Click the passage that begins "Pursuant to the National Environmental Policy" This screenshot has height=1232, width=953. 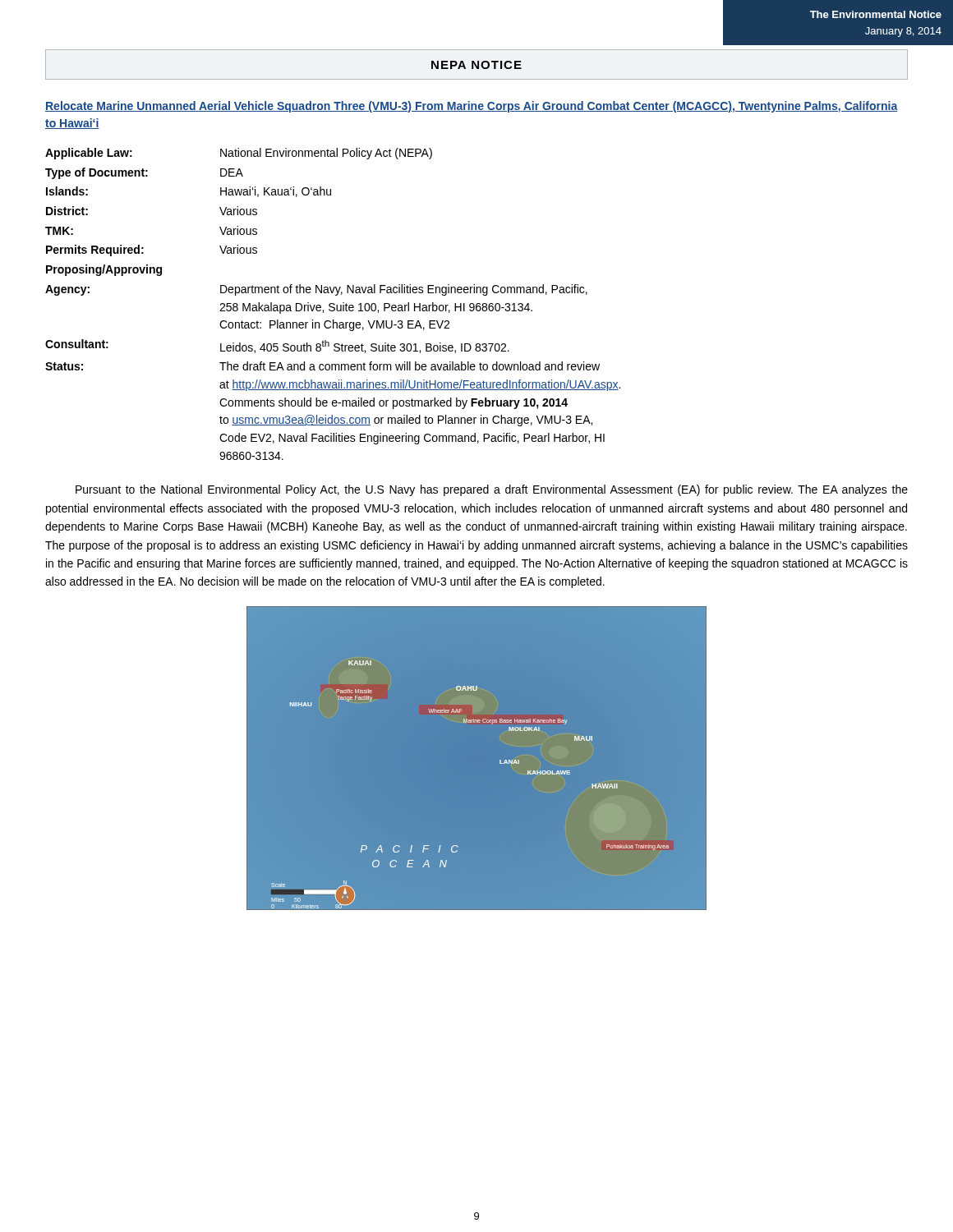[x=476, y=536]
